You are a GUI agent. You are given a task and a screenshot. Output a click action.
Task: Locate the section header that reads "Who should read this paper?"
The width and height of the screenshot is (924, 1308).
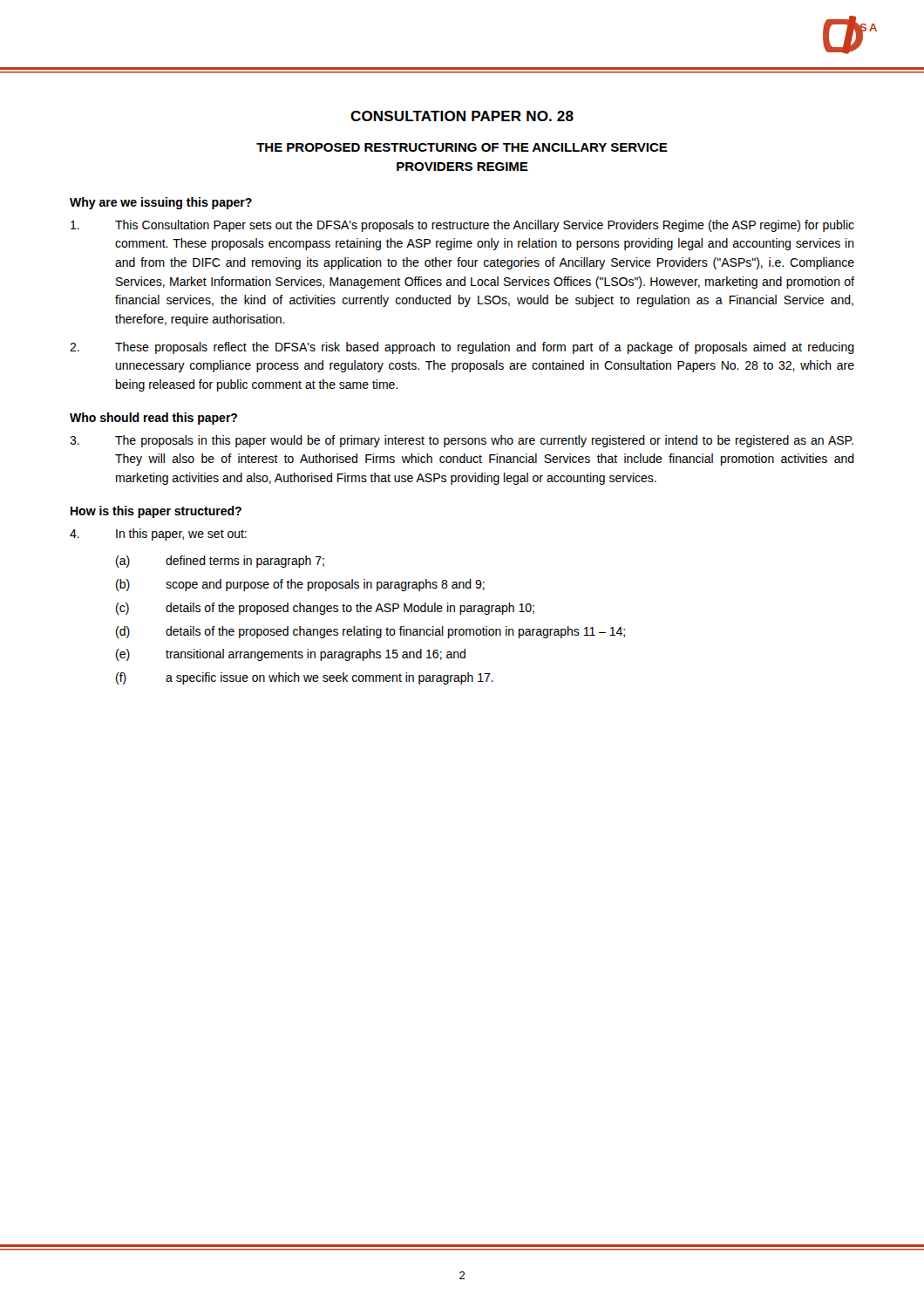tap(154, 417)
